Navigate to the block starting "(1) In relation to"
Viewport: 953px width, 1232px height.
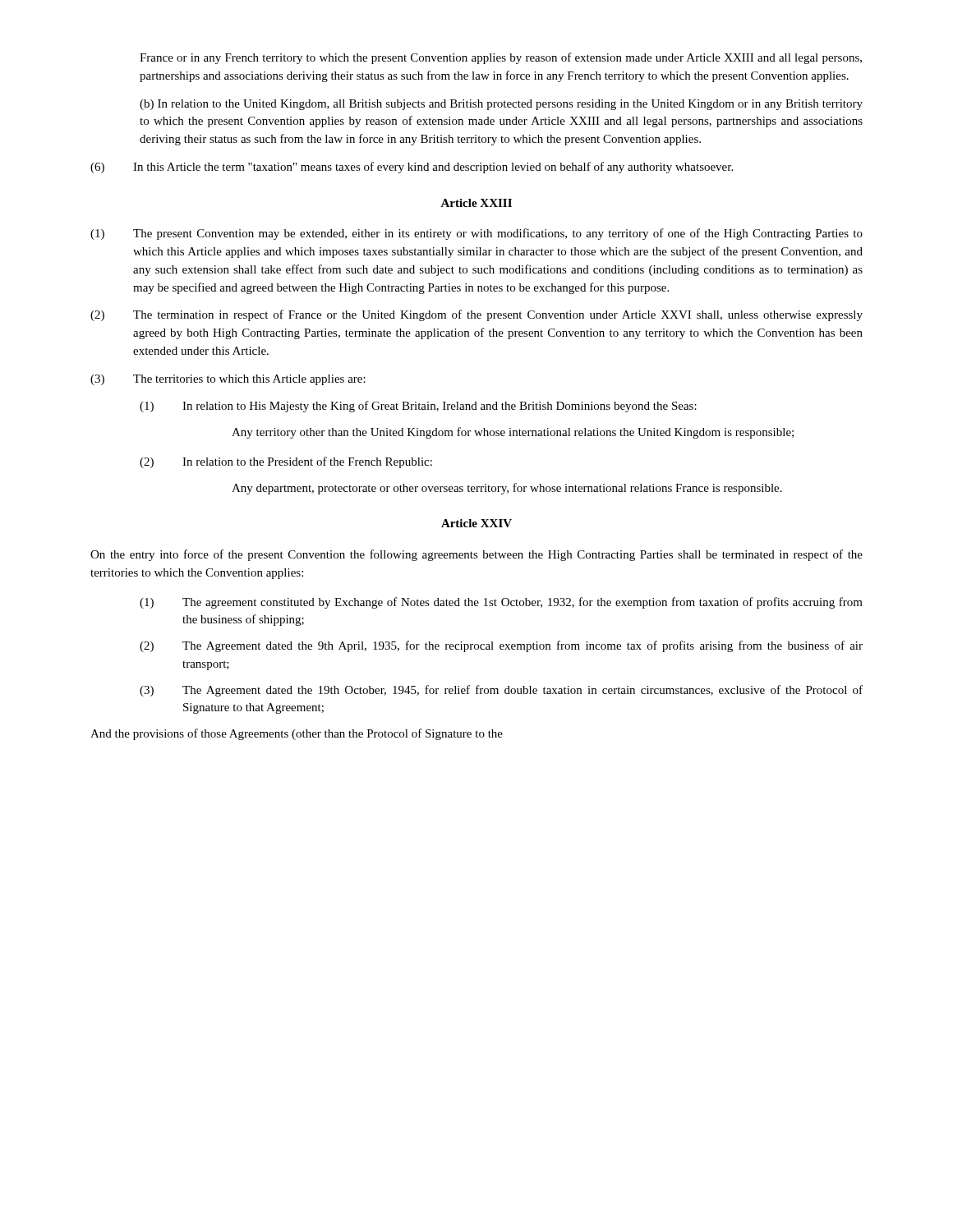(x=501, y=407)
